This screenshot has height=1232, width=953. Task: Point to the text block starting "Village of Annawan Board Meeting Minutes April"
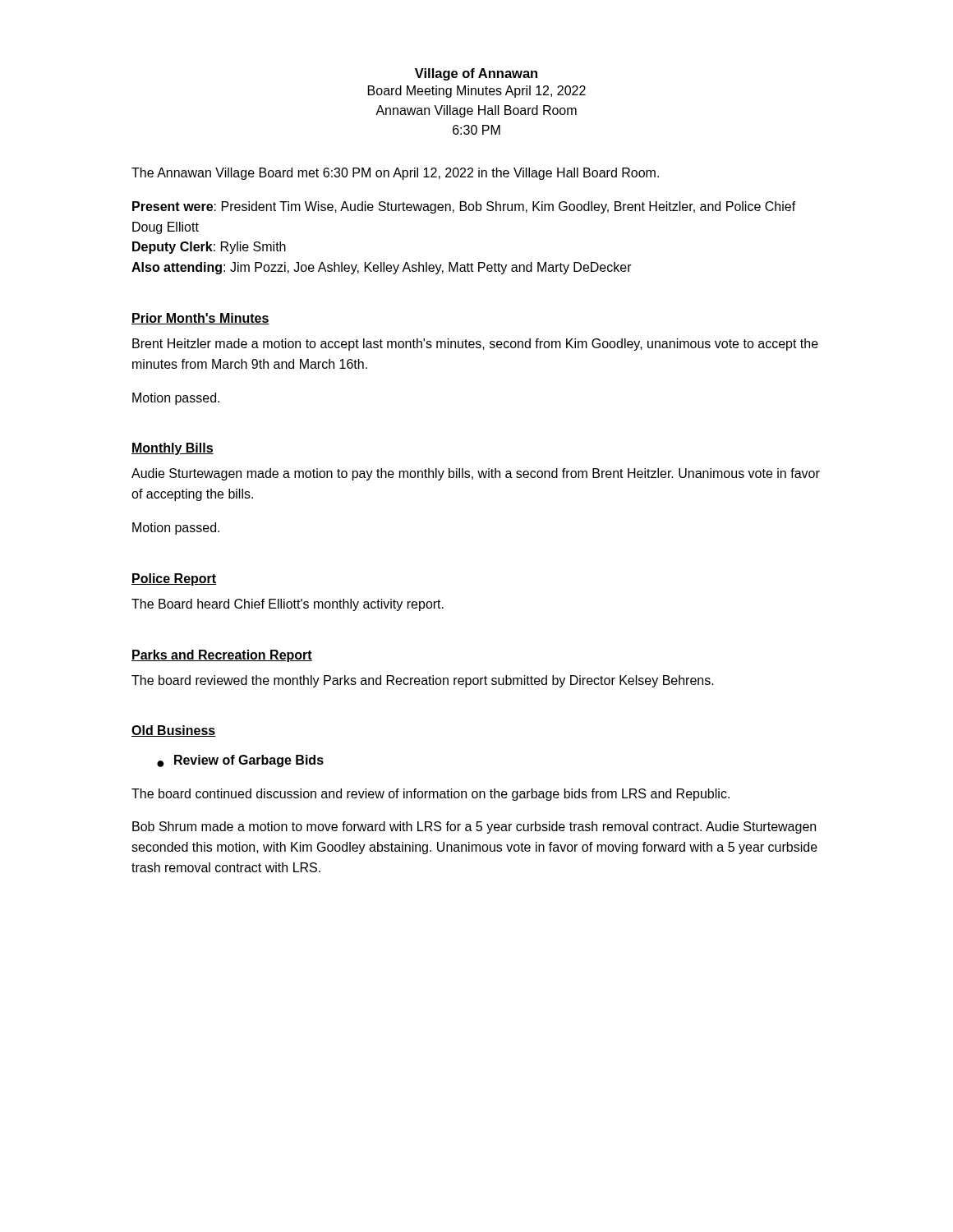pos(476,103)
